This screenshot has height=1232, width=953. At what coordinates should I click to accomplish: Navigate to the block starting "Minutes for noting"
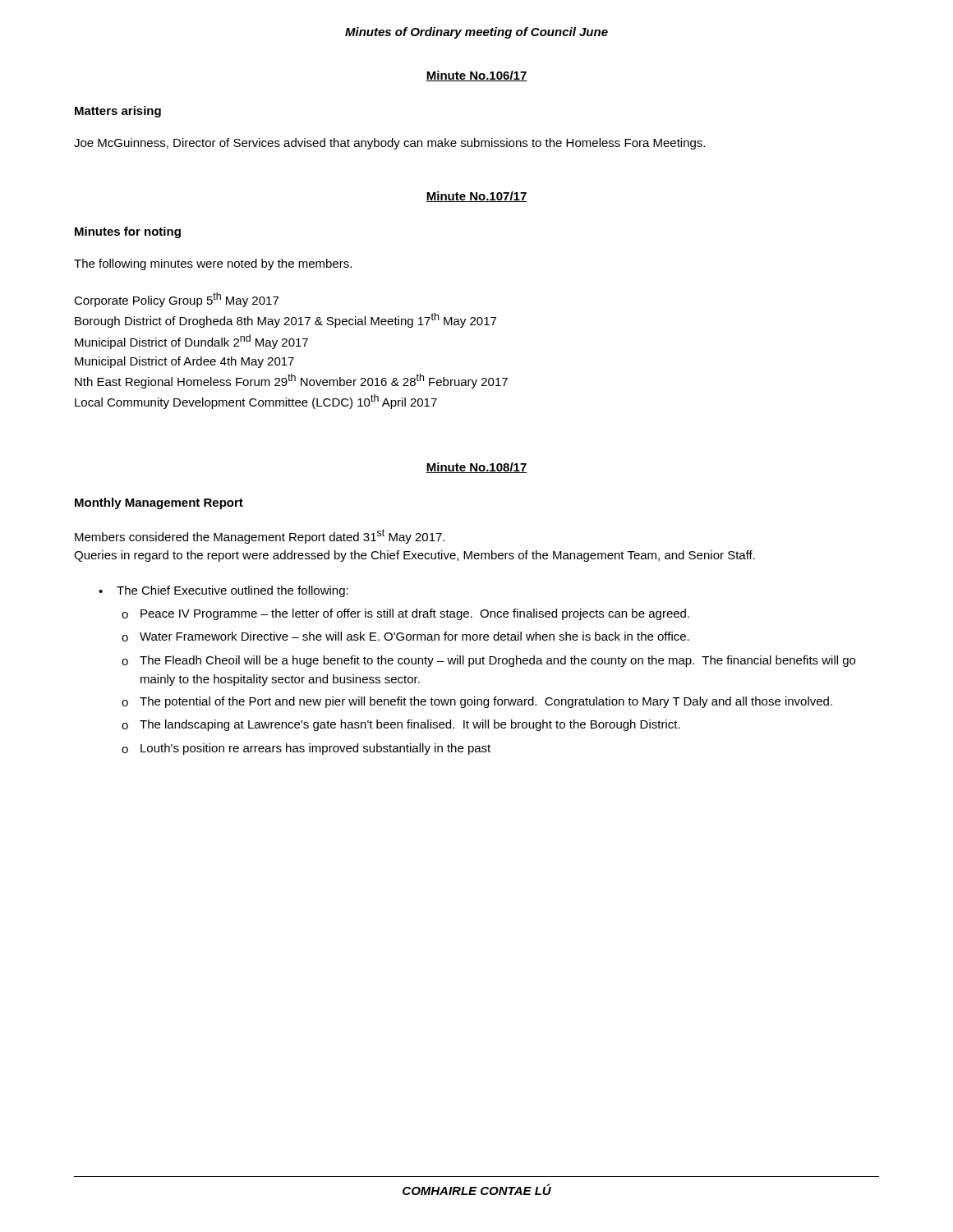(x=128, y=231)
